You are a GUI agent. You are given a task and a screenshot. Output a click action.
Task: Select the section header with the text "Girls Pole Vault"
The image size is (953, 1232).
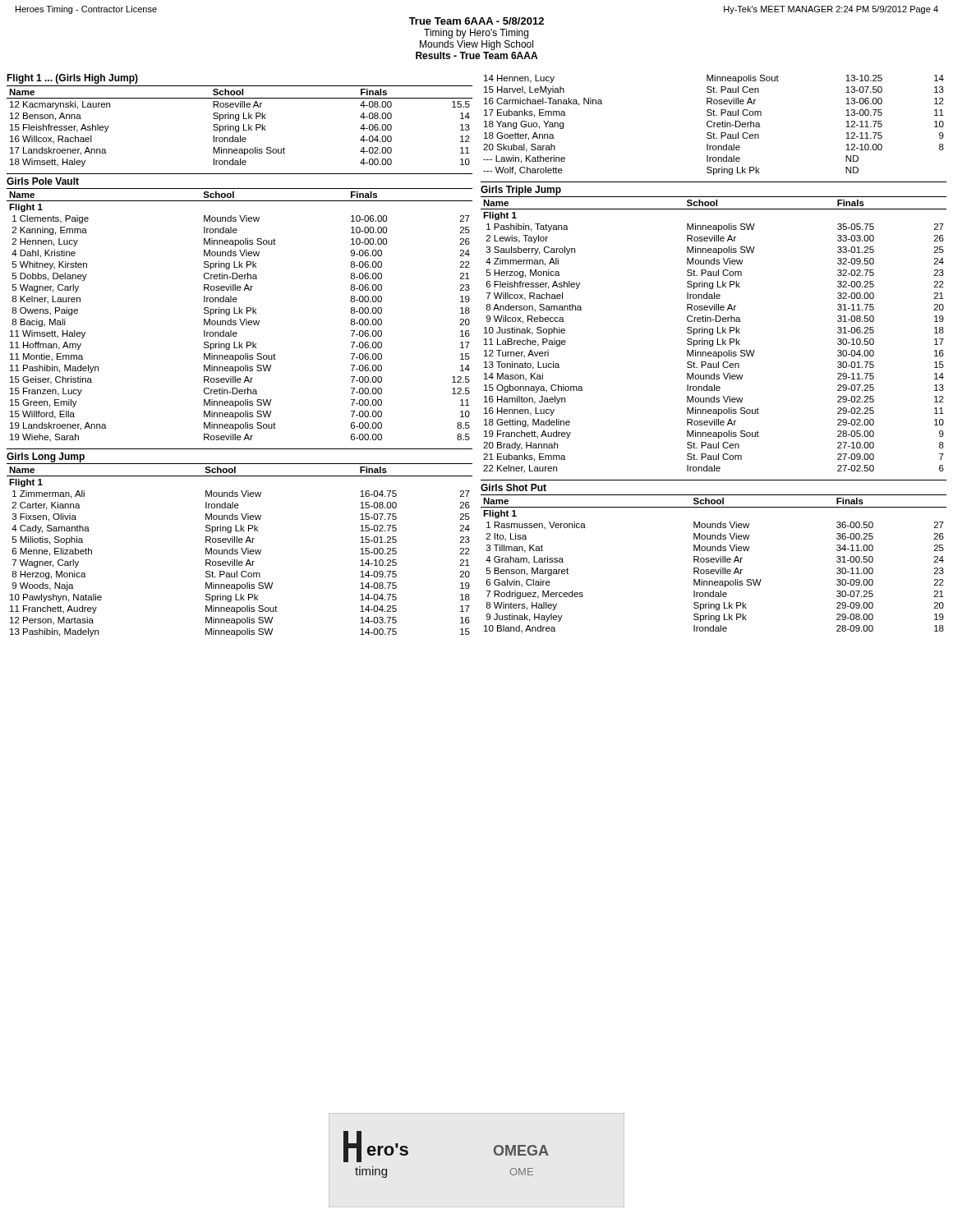tap(43, 182)
